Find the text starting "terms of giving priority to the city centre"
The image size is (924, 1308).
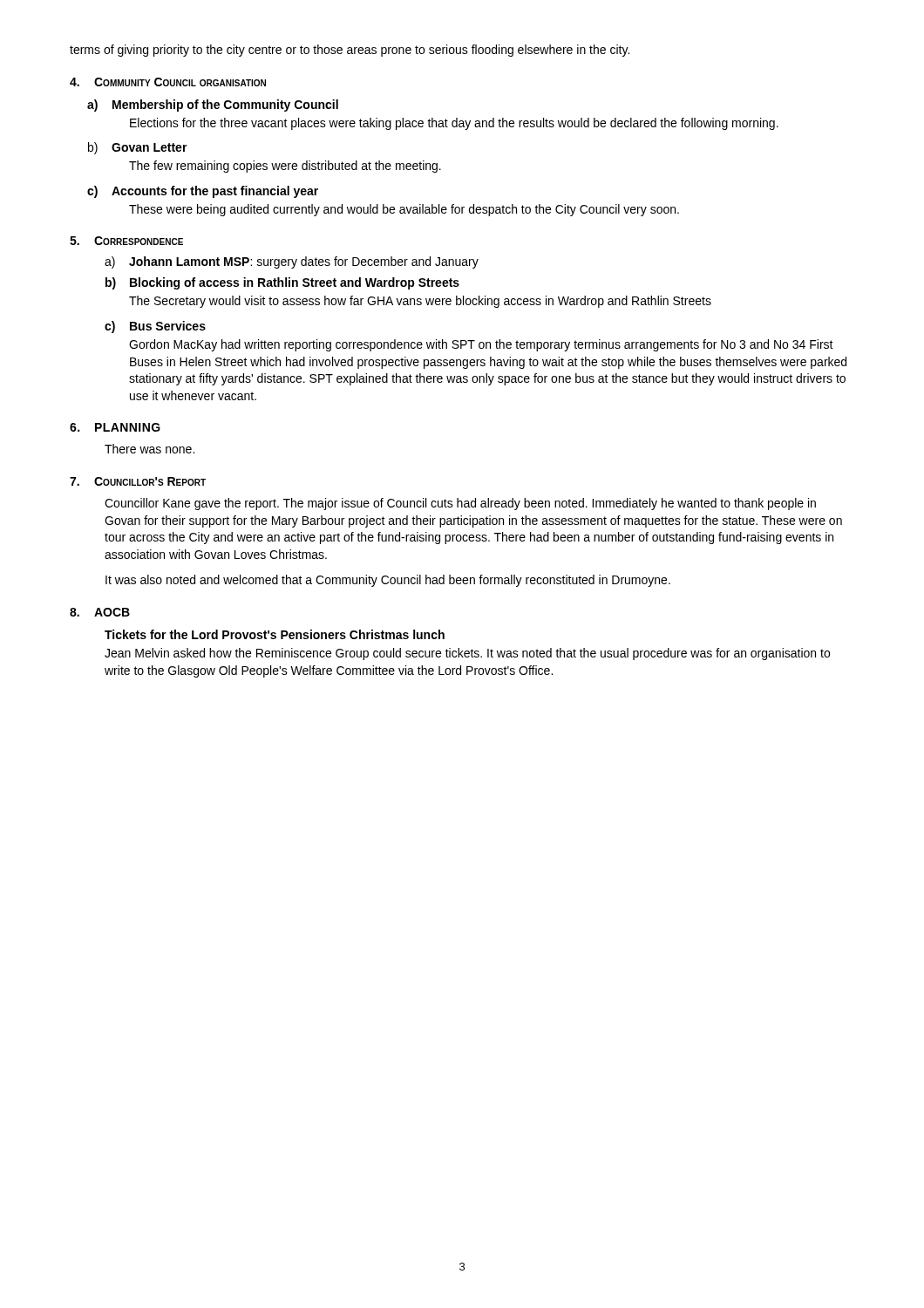[x=462, y=50]
